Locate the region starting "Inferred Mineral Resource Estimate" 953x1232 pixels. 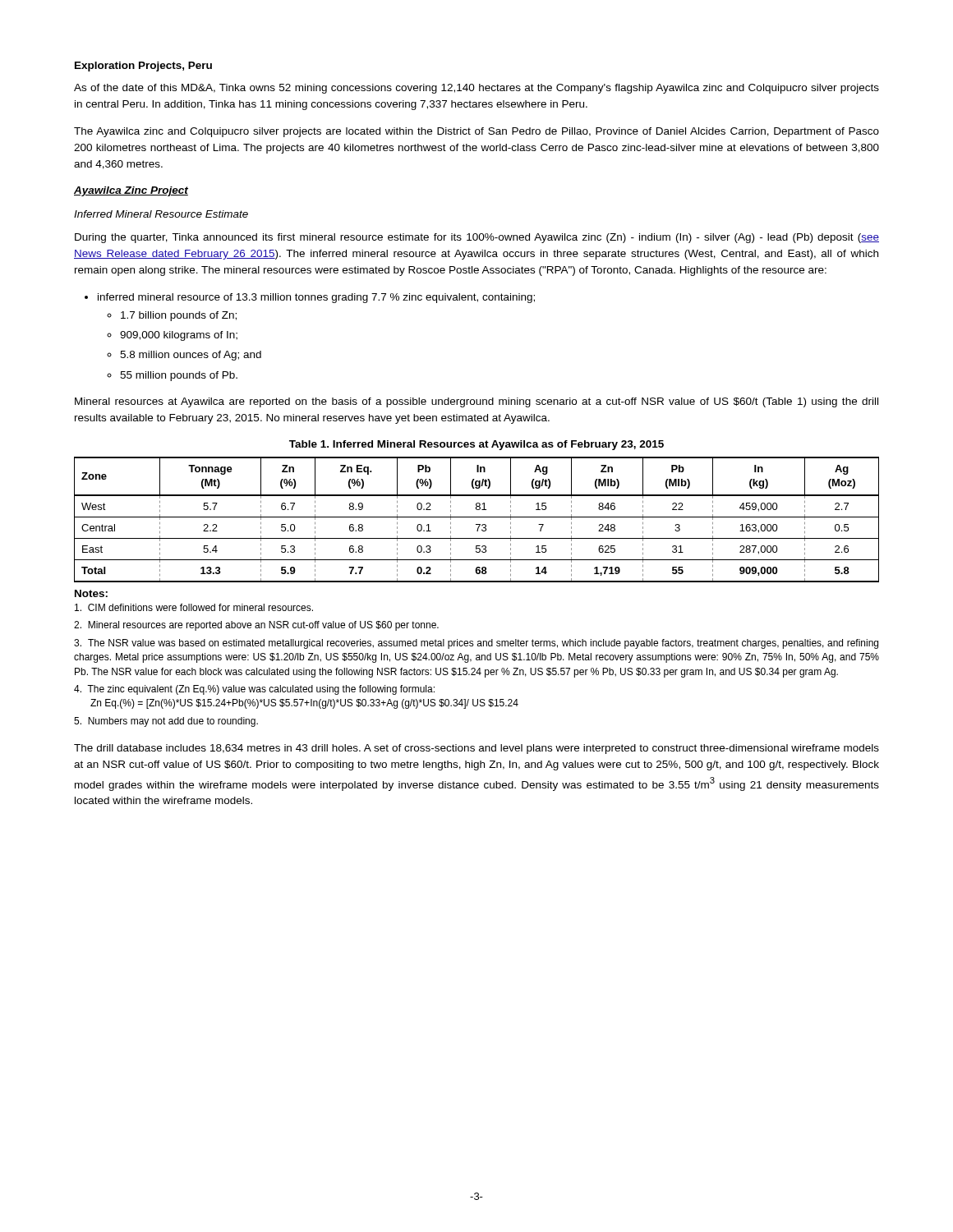161,214
